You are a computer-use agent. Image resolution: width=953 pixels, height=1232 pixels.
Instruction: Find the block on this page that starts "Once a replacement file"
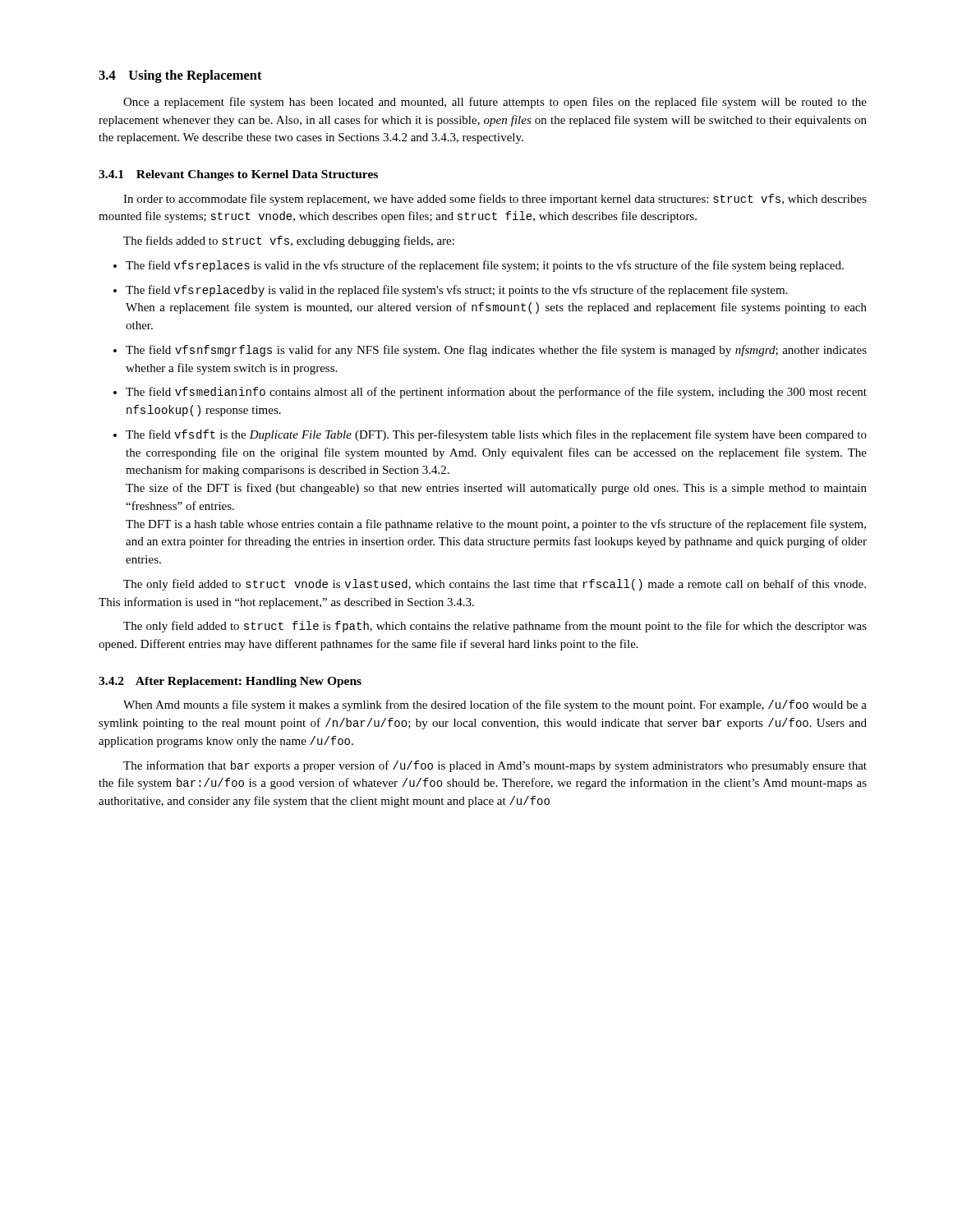click(483, 120)
